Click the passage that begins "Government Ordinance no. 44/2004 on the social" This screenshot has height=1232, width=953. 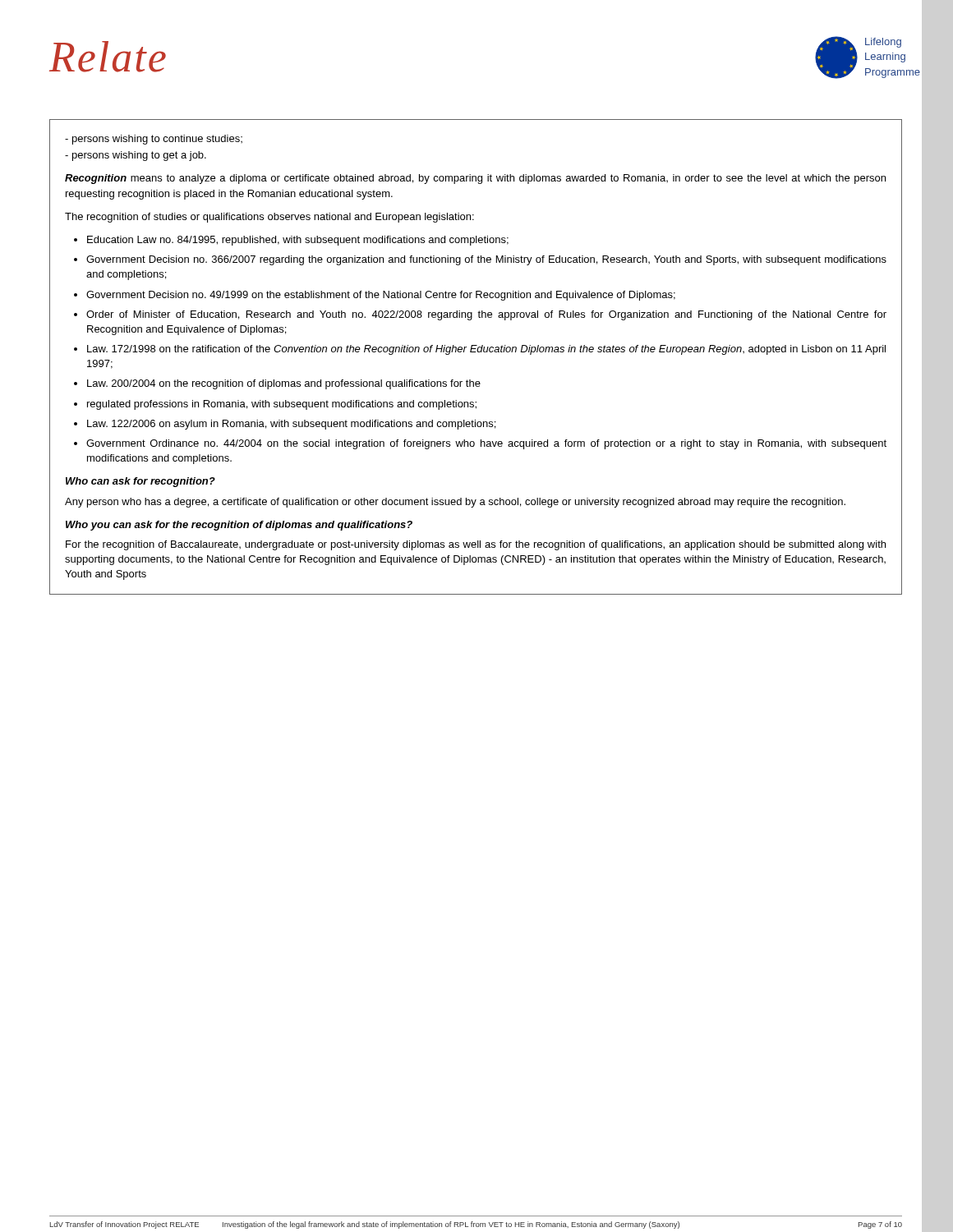[486, 451]
